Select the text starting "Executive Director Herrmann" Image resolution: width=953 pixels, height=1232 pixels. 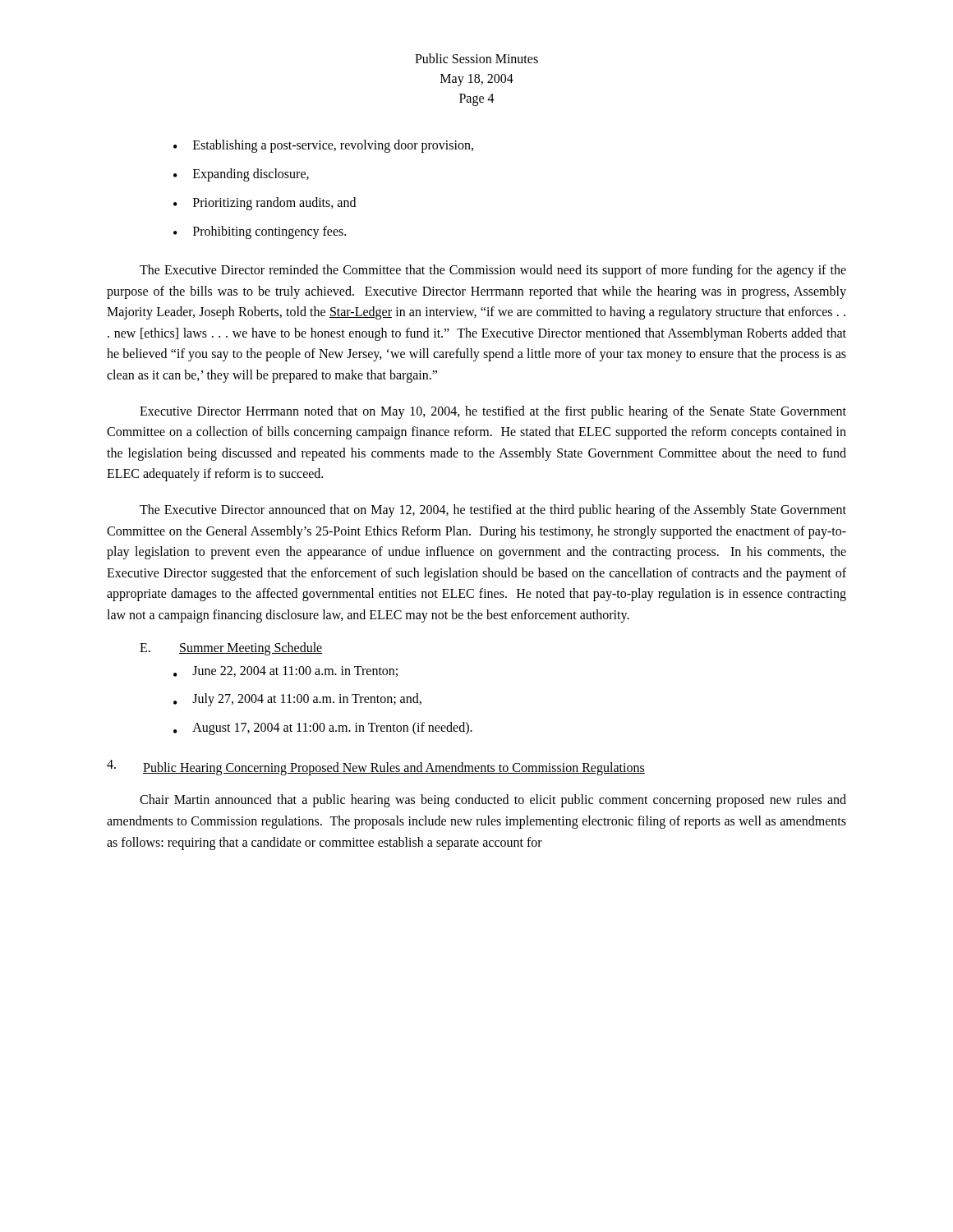click(476, 442)
